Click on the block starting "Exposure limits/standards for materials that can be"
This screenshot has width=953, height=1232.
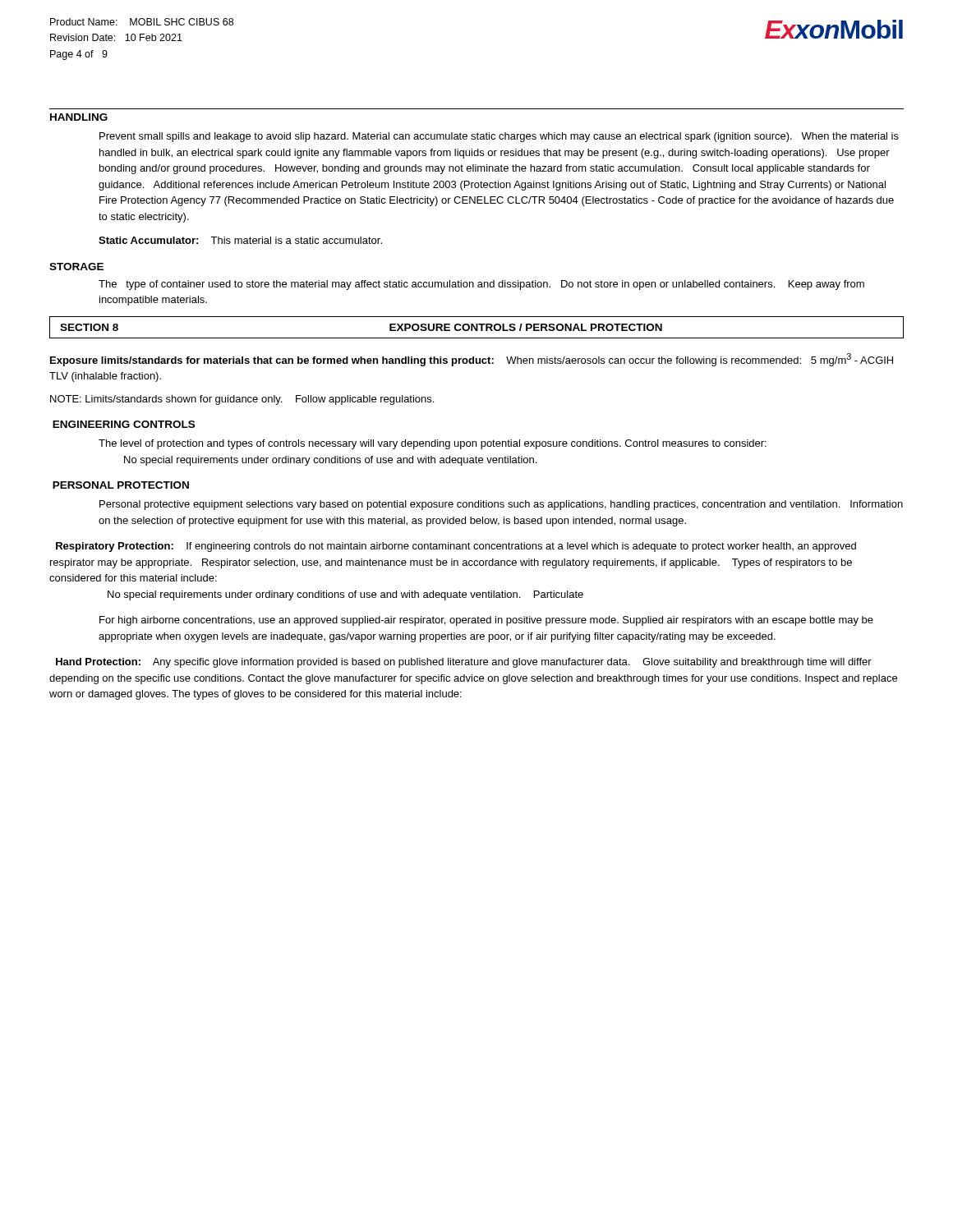click(x=472, y=367)
